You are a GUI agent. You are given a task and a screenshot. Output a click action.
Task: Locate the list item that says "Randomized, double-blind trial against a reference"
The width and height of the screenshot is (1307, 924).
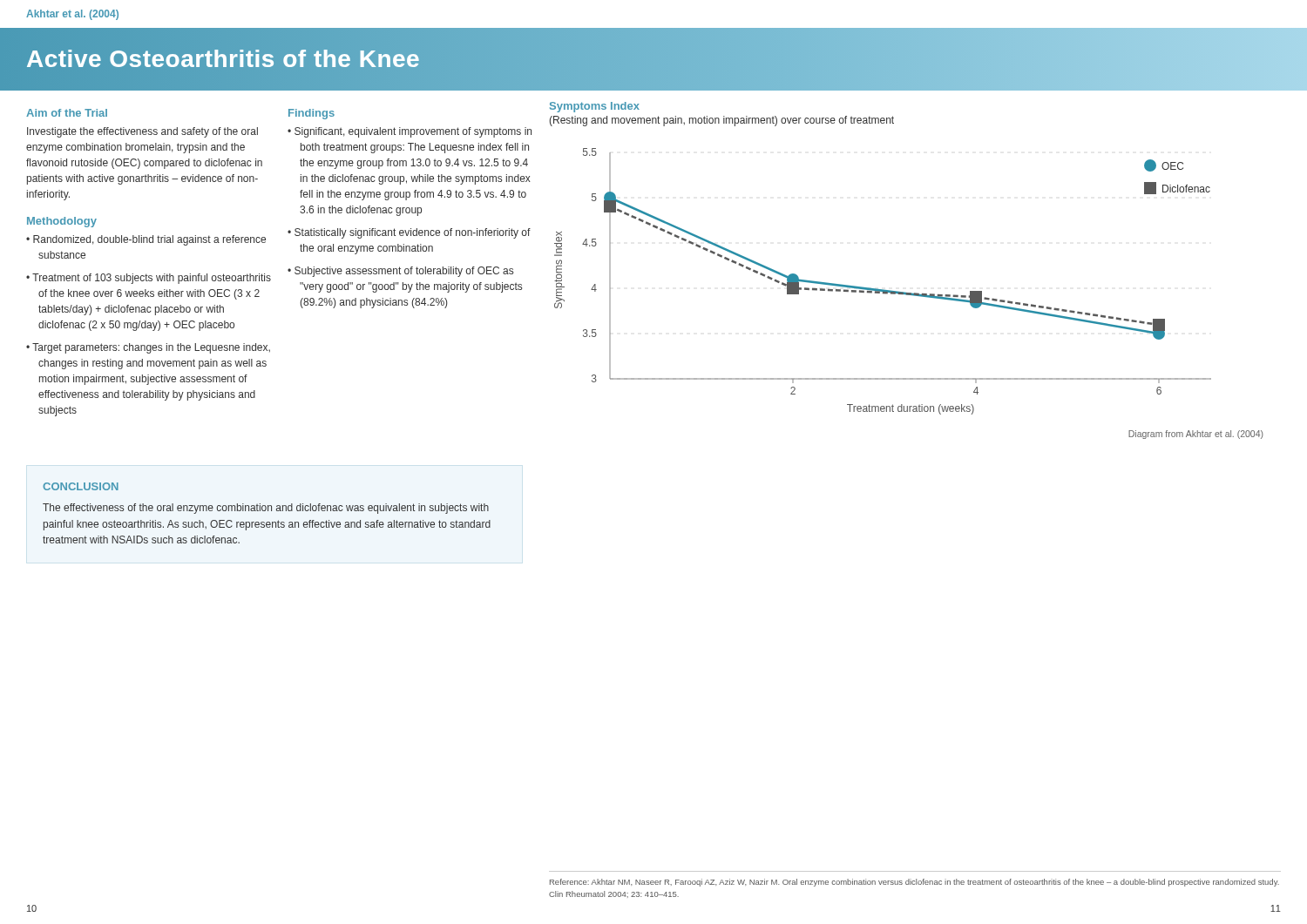point(150,247)
